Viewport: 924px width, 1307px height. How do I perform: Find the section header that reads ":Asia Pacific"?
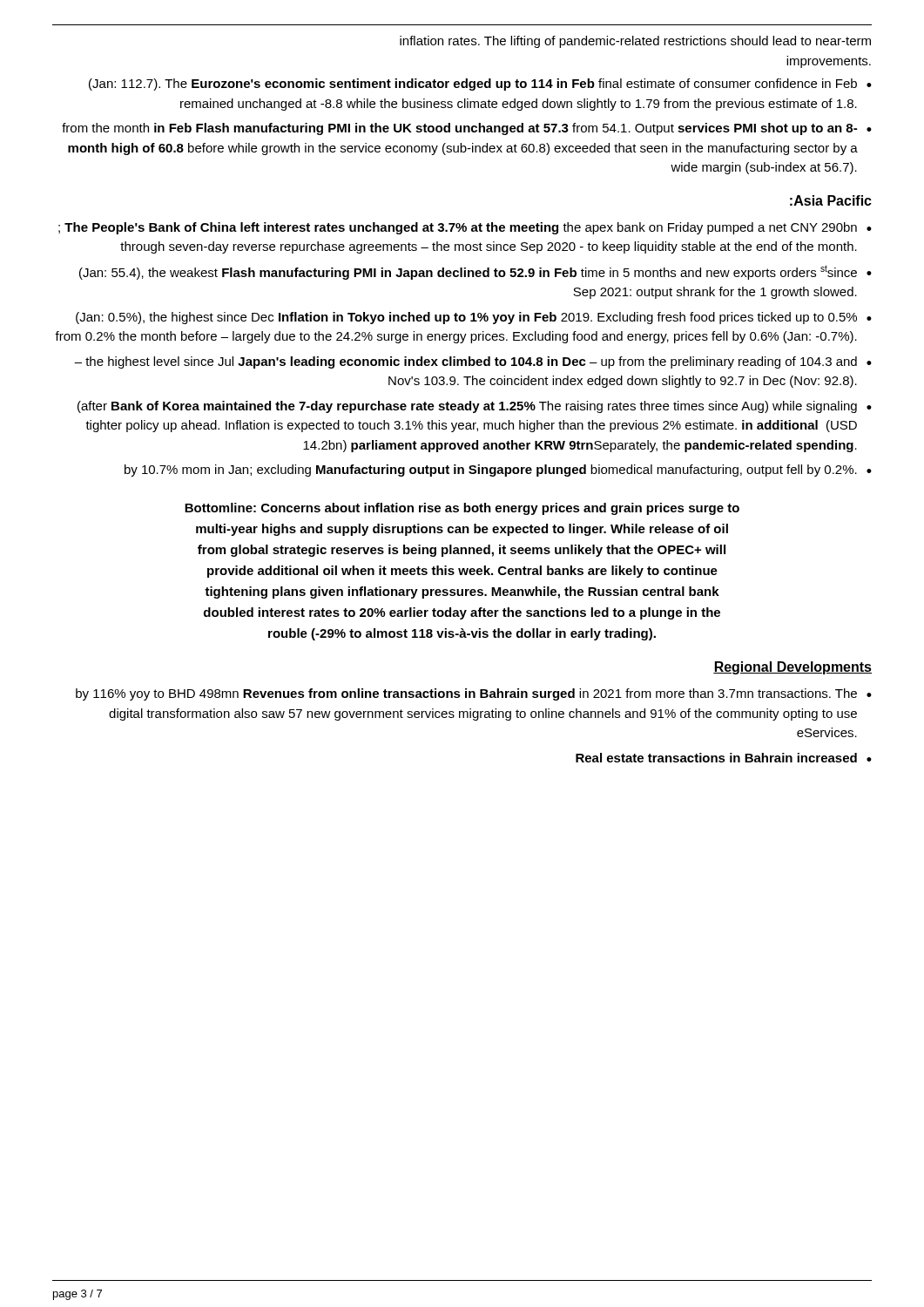830,200
